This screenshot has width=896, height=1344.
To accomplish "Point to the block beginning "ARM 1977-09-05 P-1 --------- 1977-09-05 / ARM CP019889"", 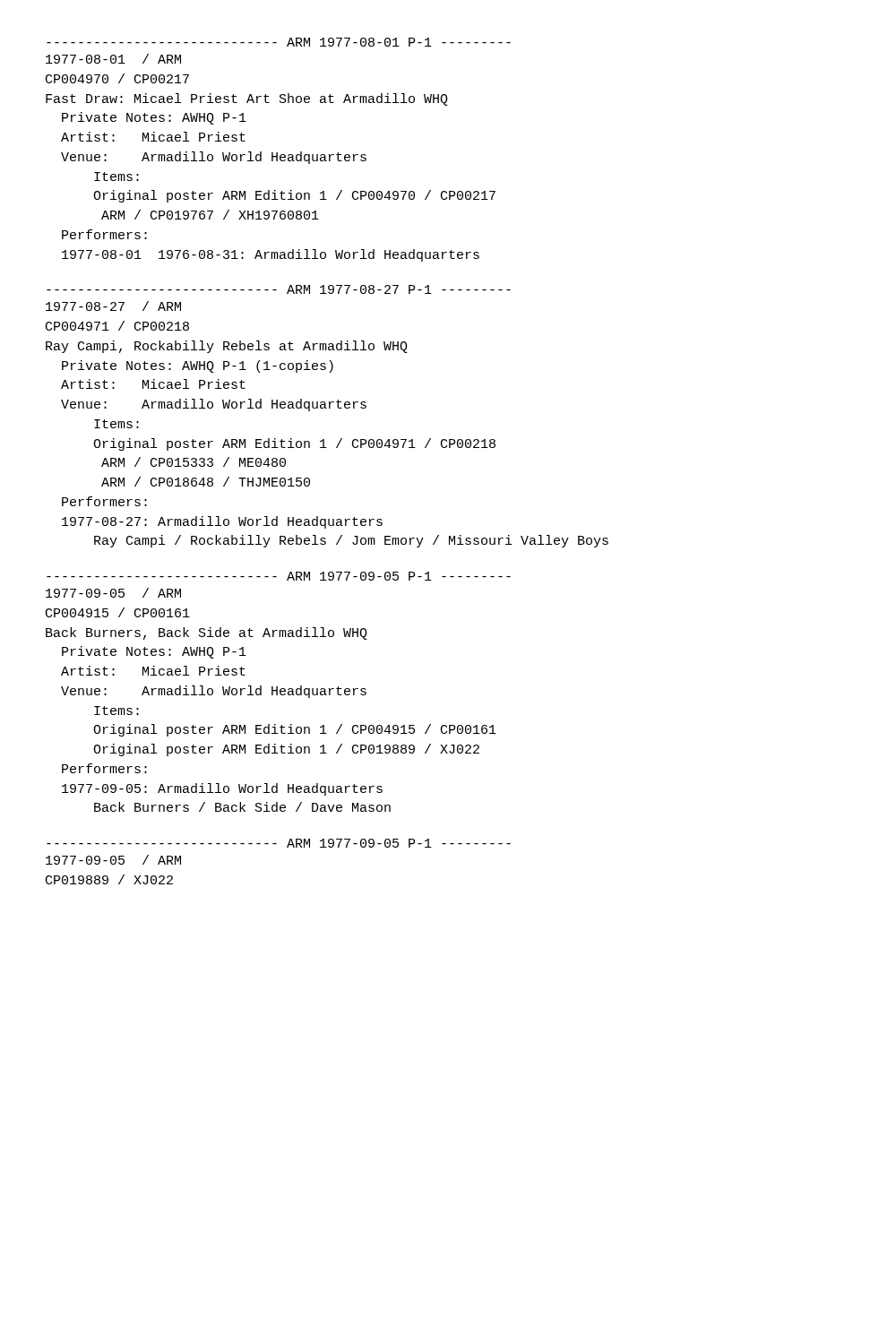I will click(279, 843).
